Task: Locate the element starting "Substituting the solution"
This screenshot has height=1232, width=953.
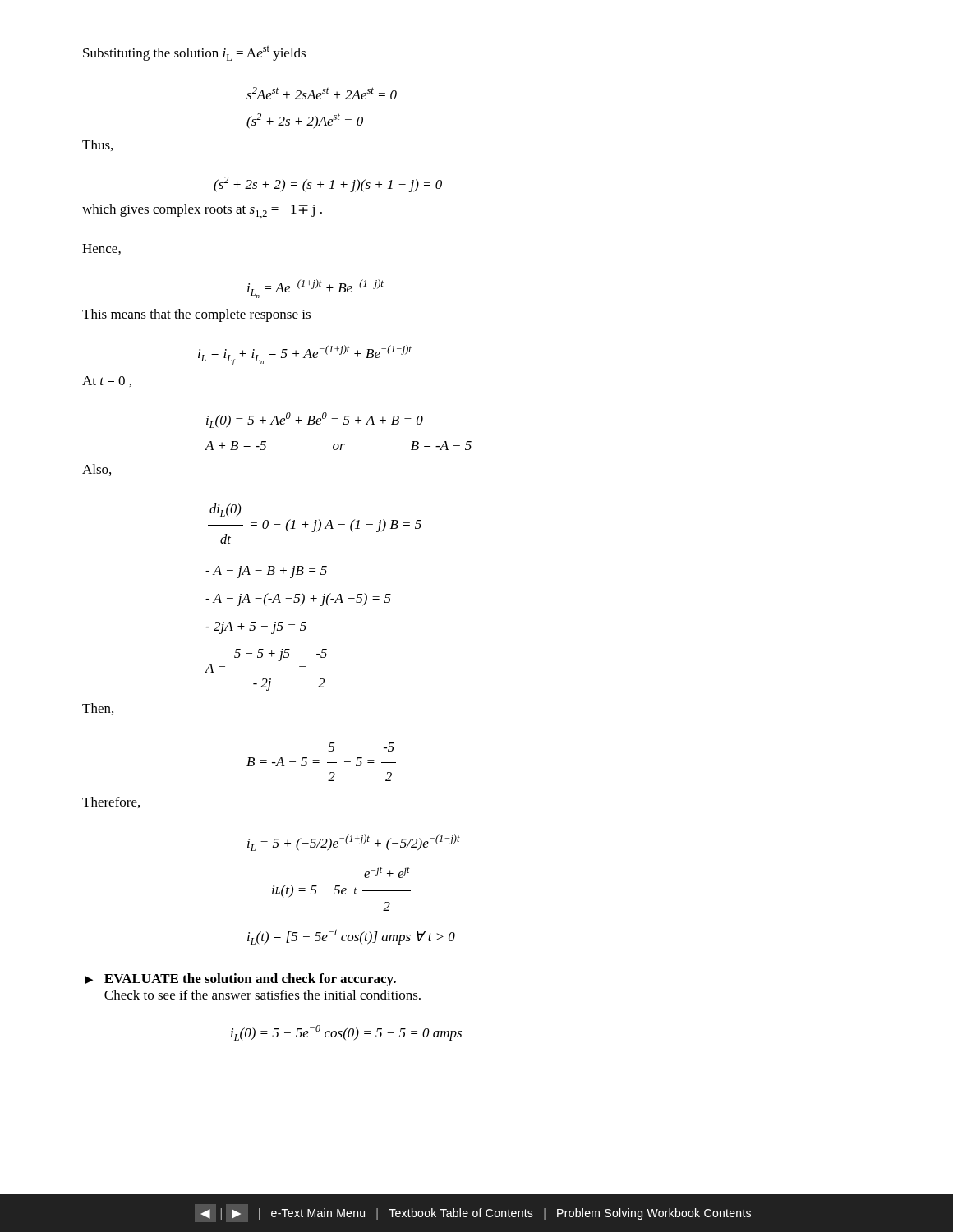Action: click(x=194, y=53)
